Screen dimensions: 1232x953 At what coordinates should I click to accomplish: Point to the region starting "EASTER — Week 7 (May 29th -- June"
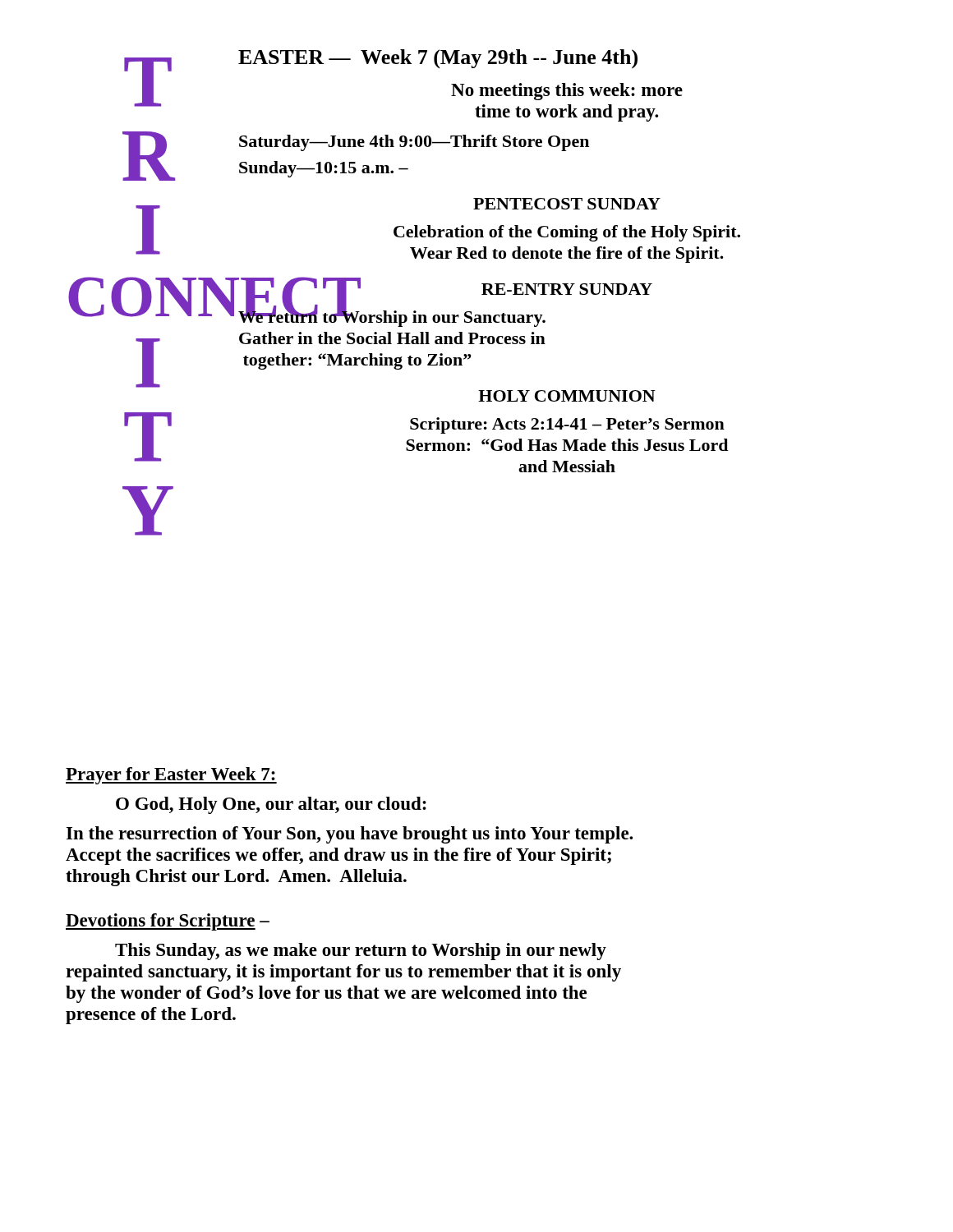click(x=438, y=57)
